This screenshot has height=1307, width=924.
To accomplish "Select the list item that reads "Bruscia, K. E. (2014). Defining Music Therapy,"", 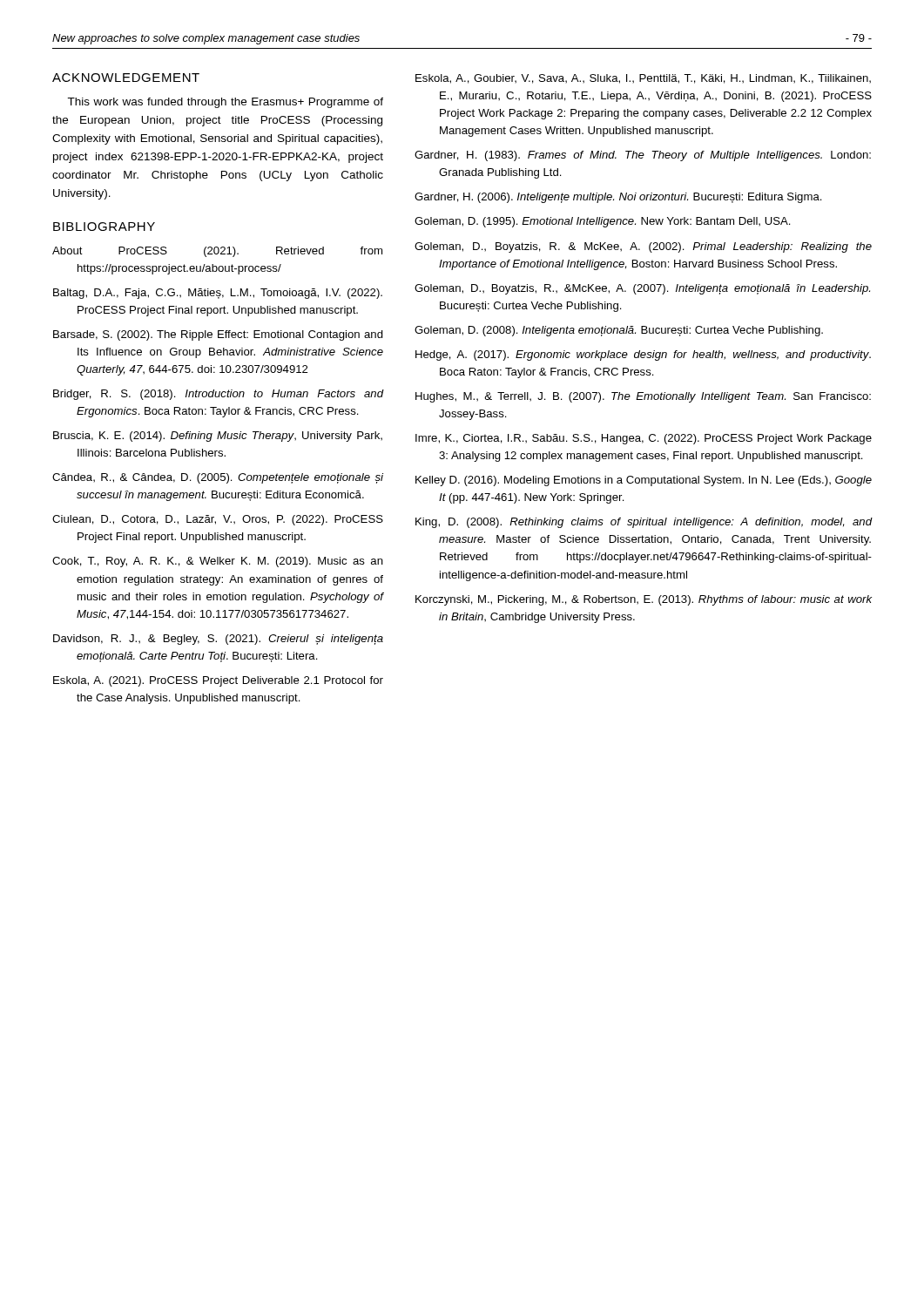I will [x=218, y=444].
